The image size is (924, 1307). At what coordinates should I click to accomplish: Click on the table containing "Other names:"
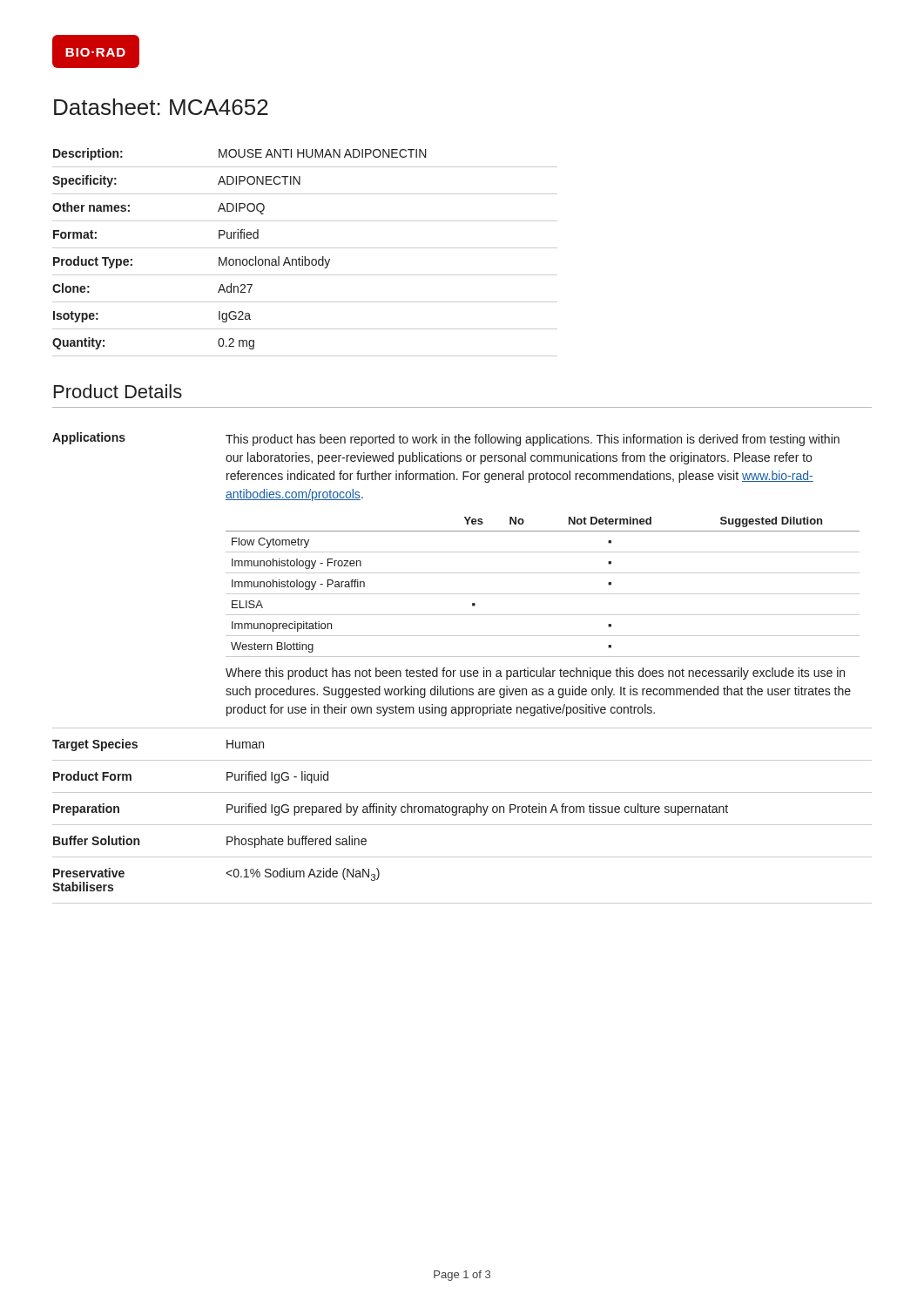tap(462, 248)
